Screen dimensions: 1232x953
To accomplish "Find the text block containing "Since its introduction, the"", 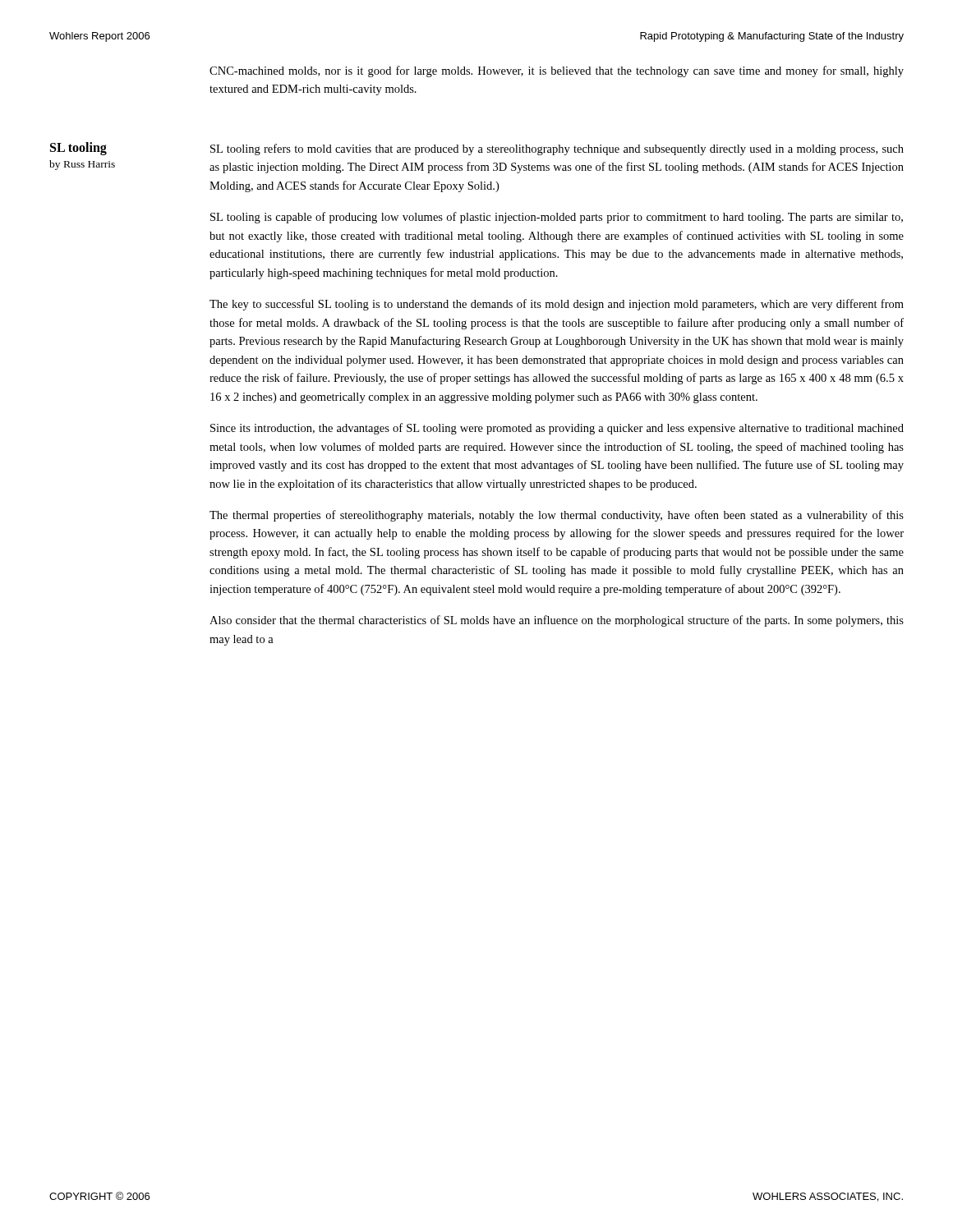I will tap(557, 456).
